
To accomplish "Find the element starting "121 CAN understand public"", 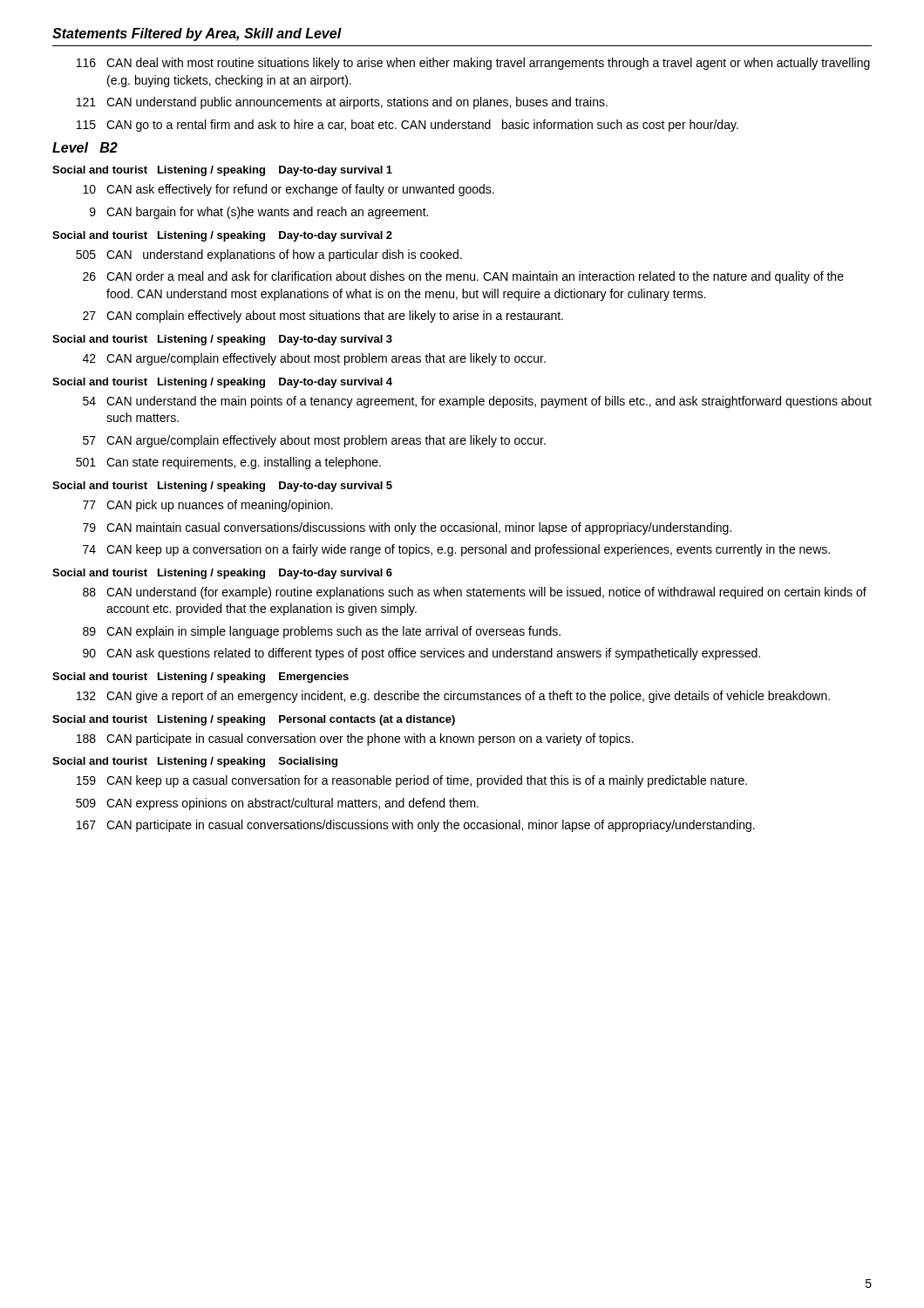I will [x=462, y=103].
